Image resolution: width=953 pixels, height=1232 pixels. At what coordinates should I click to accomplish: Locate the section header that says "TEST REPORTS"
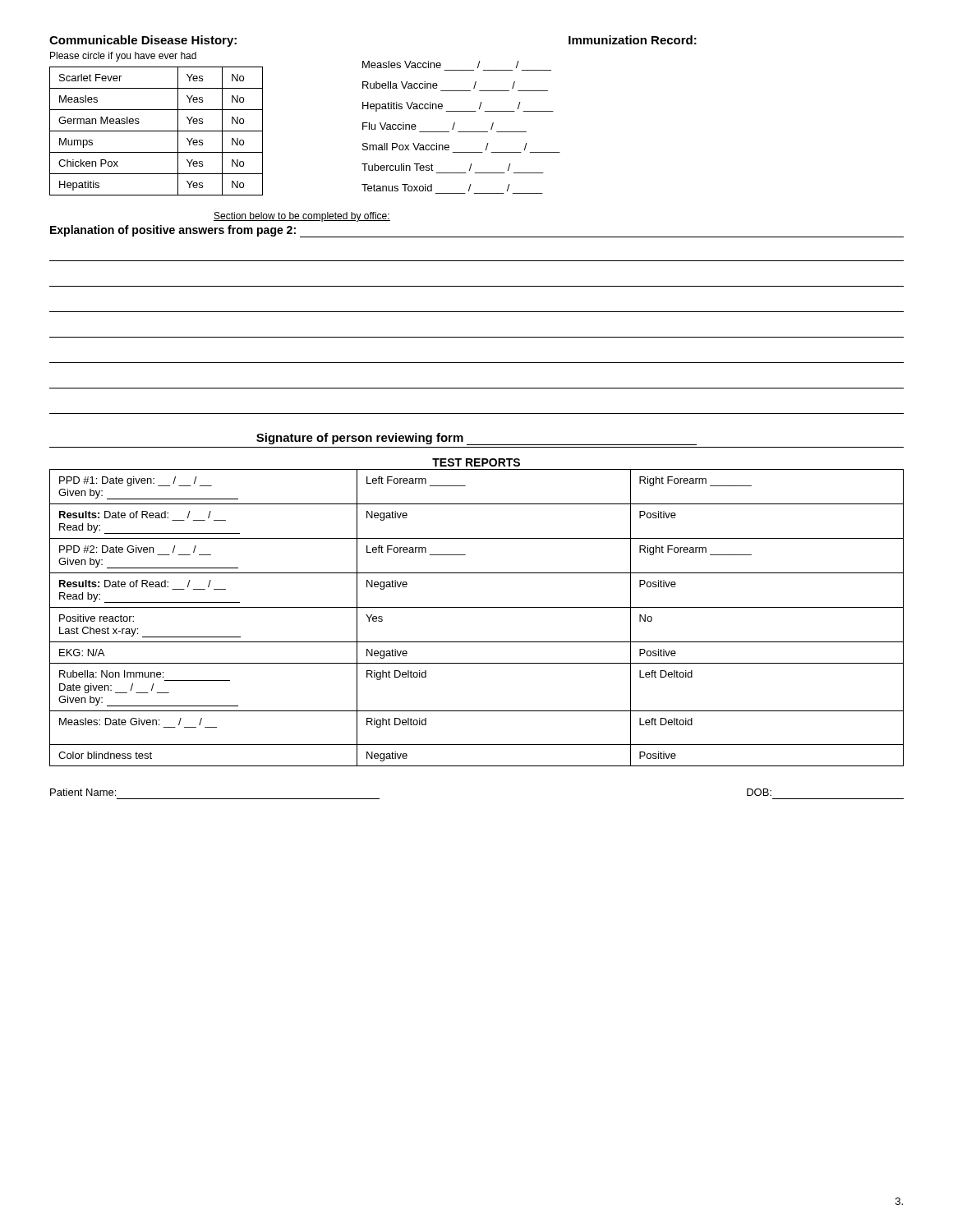click(x=476, y=462)
